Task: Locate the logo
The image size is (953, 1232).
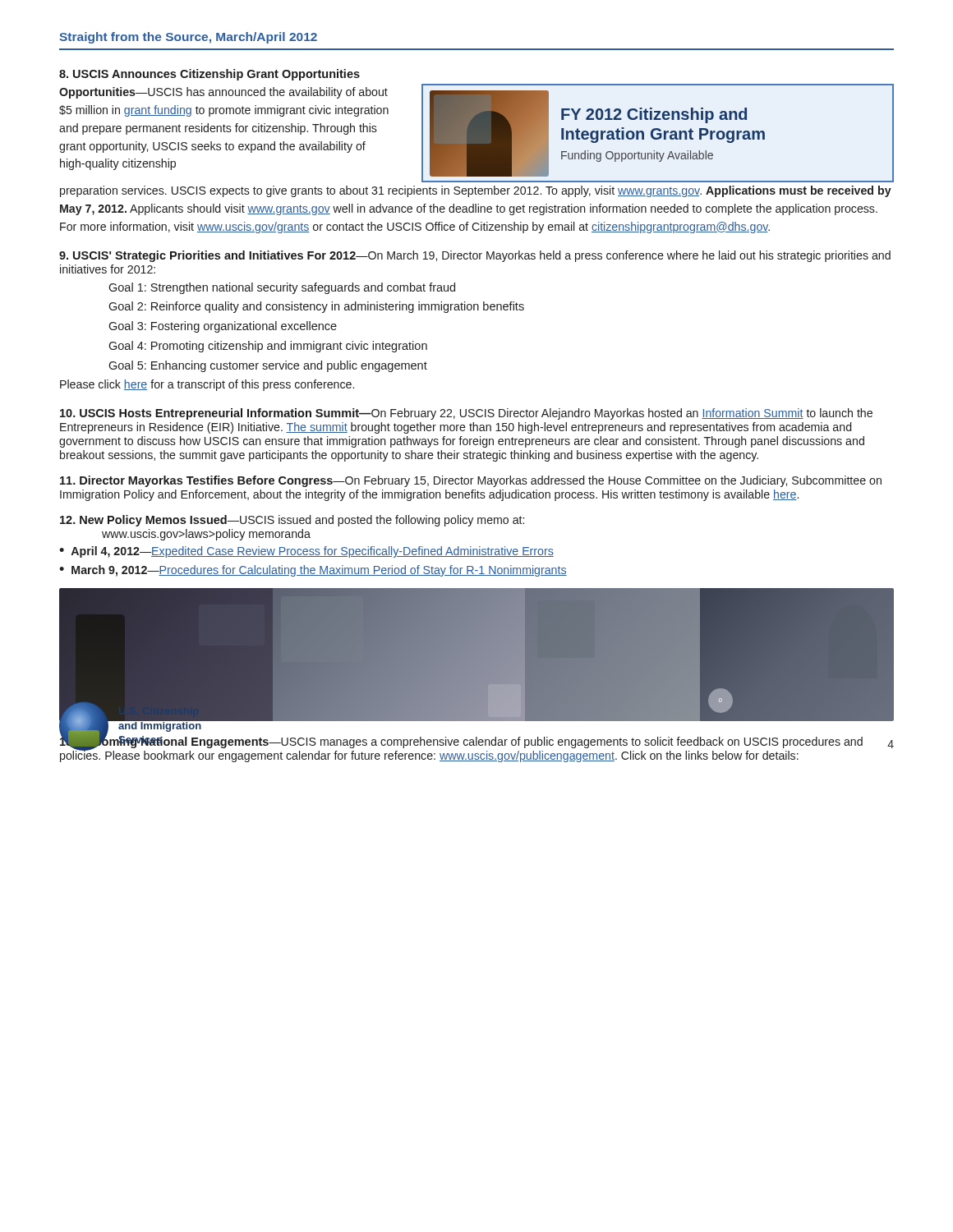Action: pos(130,726)
